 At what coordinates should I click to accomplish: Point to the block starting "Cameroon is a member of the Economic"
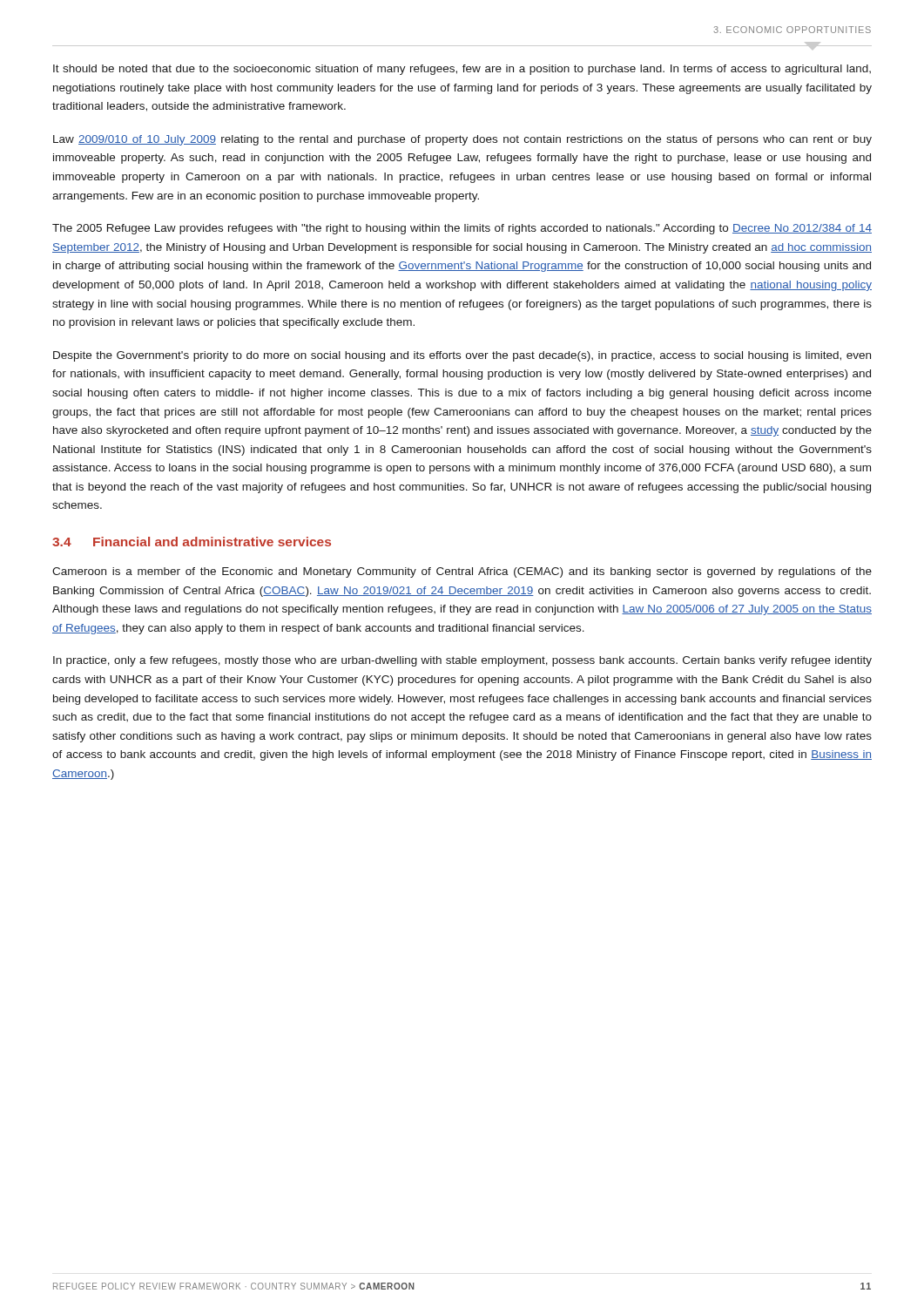tap(462, 600)
